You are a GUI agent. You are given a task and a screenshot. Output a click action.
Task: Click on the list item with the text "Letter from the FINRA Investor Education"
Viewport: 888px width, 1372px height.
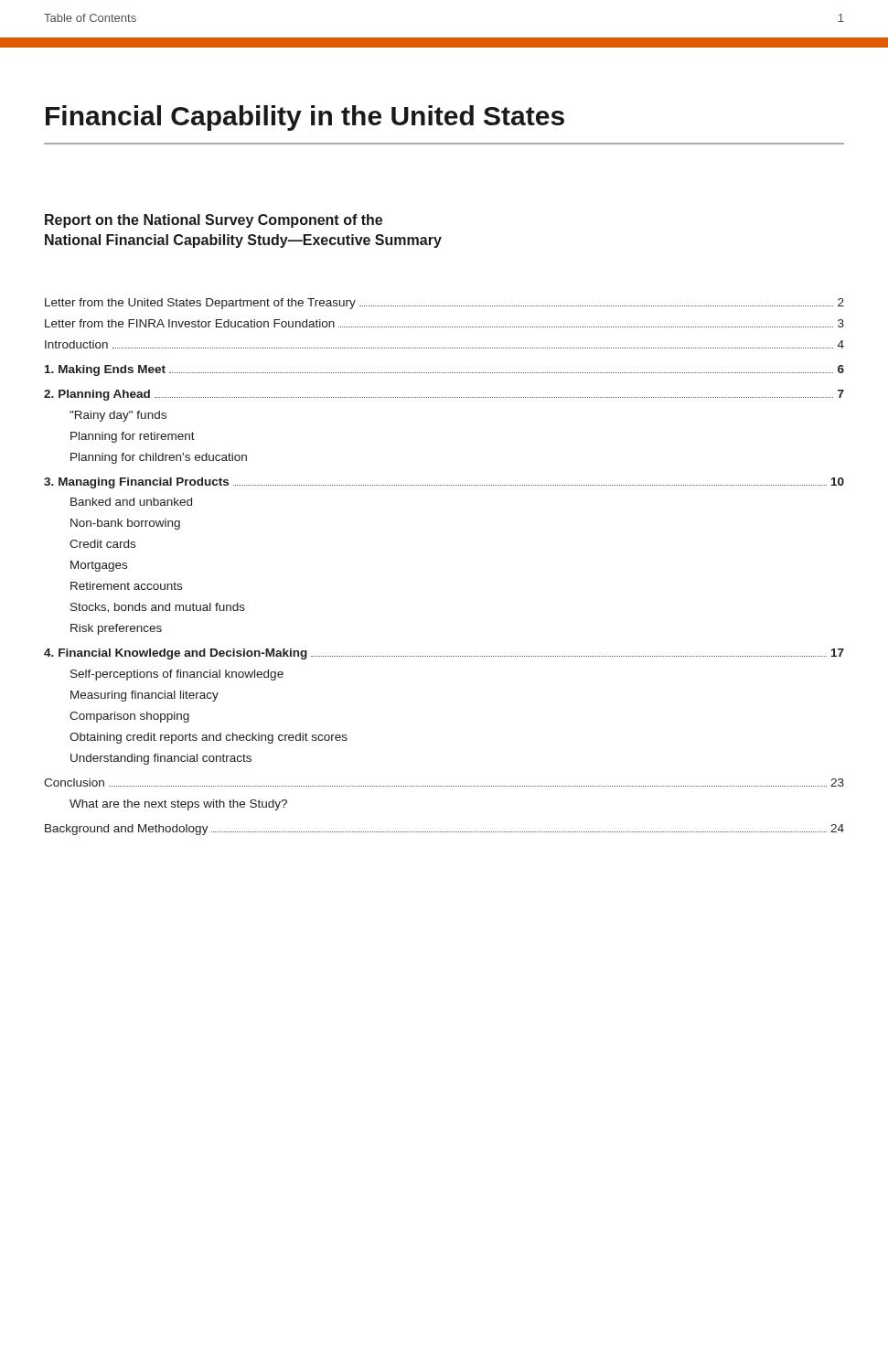tap(444, 324)
